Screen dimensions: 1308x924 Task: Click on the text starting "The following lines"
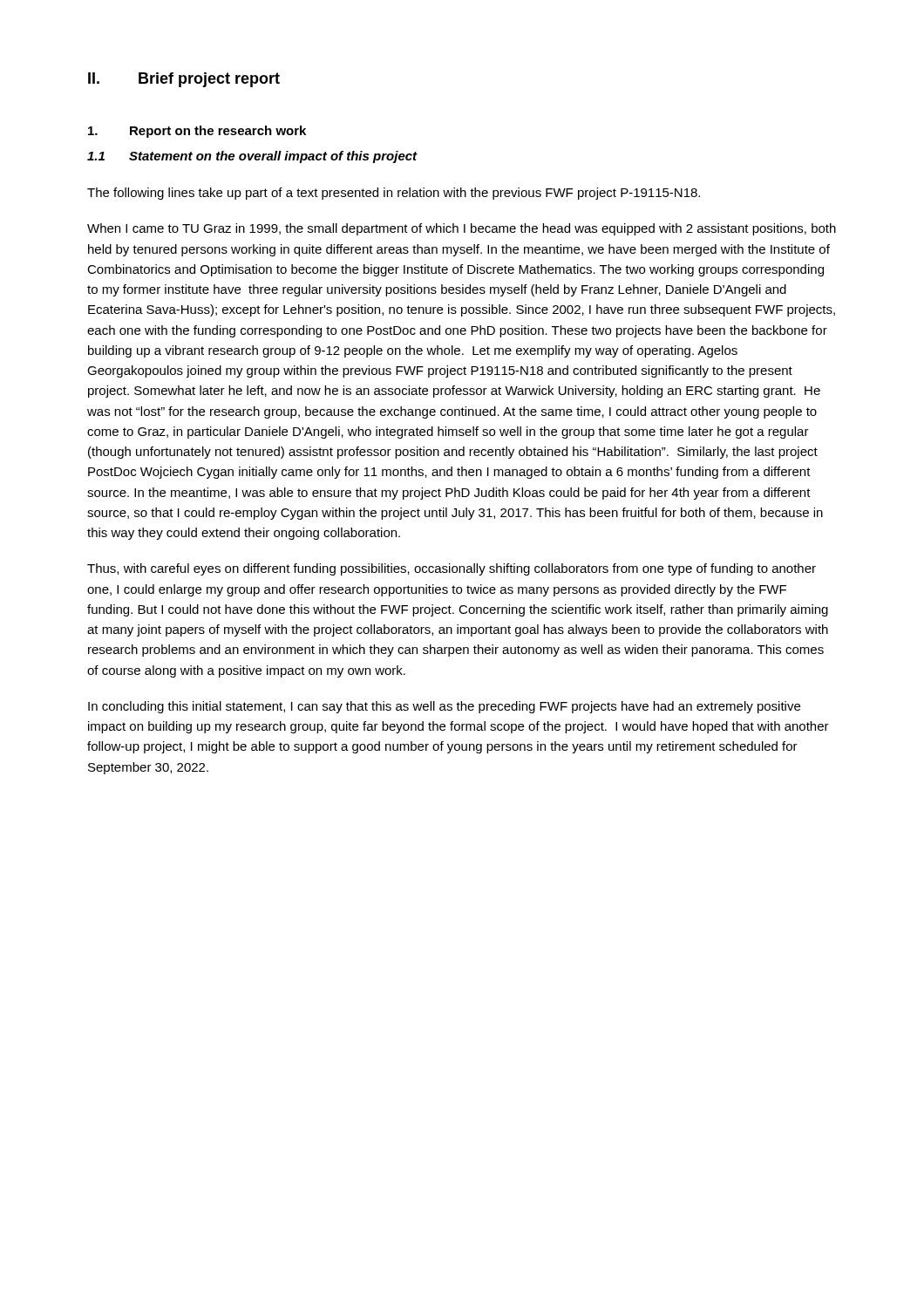394,192
